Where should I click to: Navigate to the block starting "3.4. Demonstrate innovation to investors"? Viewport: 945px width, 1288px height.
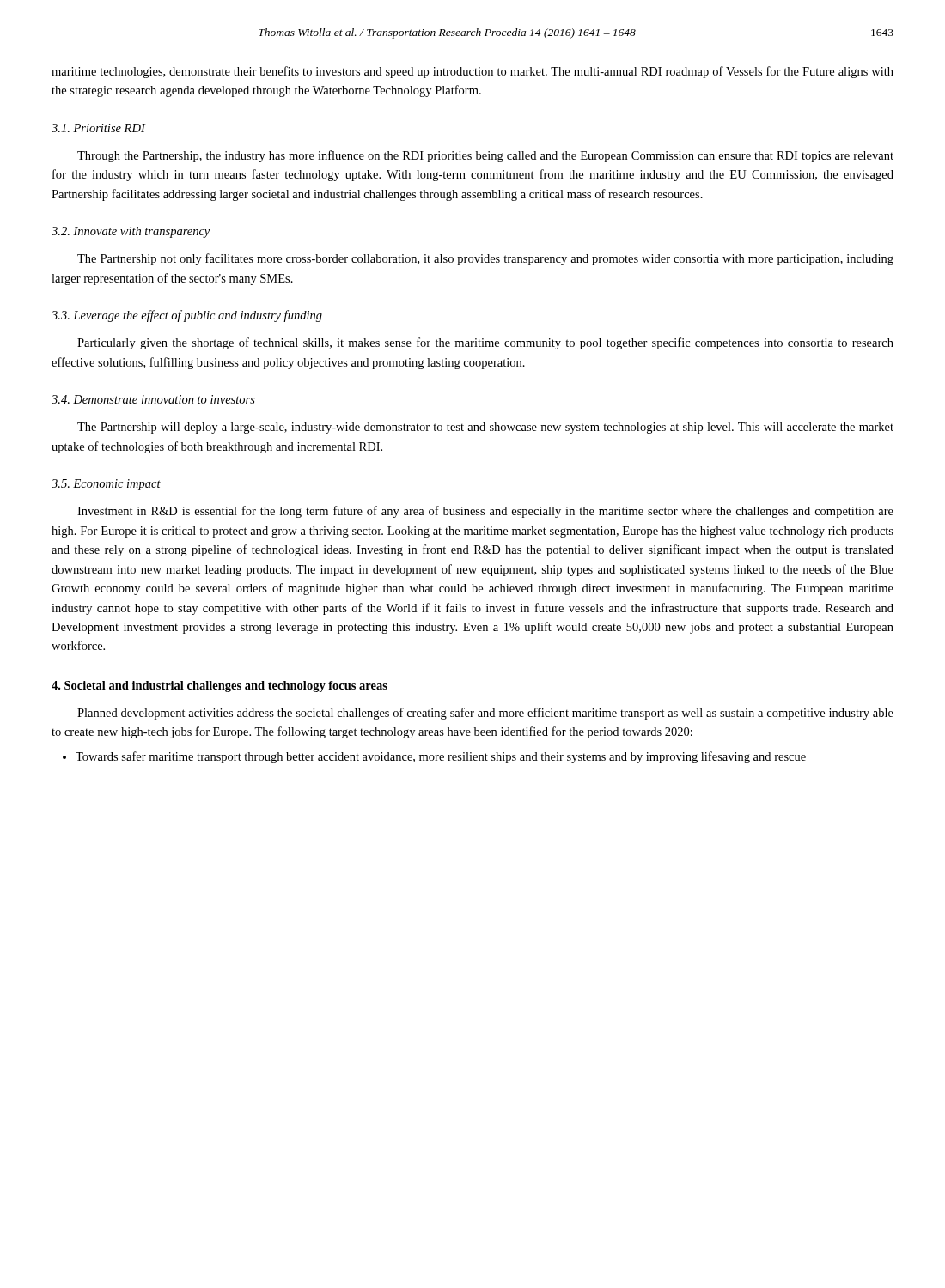(153, 399)
